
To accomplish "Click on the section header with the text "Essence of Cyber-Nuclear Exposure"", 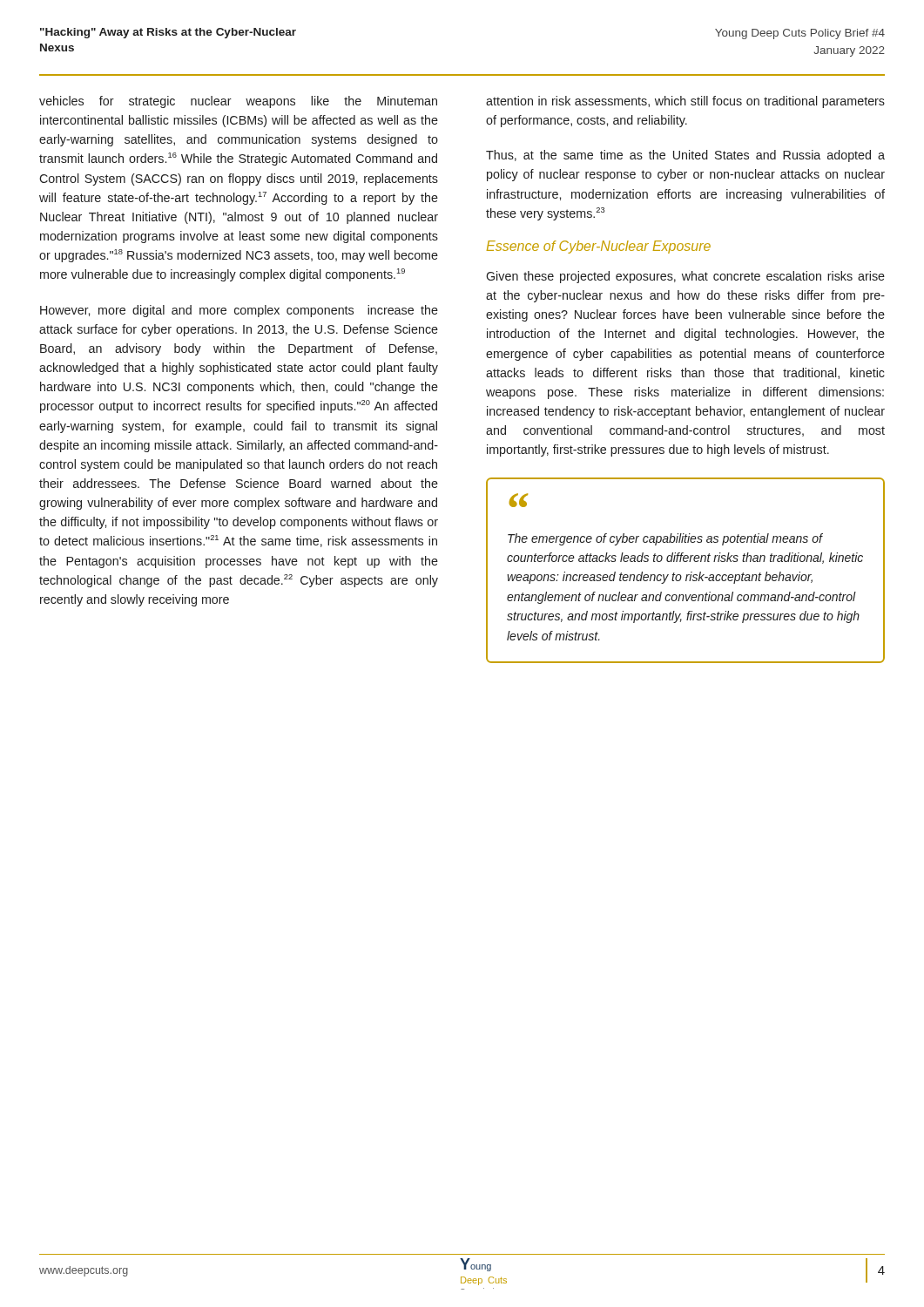I will [x=599, y=246].
